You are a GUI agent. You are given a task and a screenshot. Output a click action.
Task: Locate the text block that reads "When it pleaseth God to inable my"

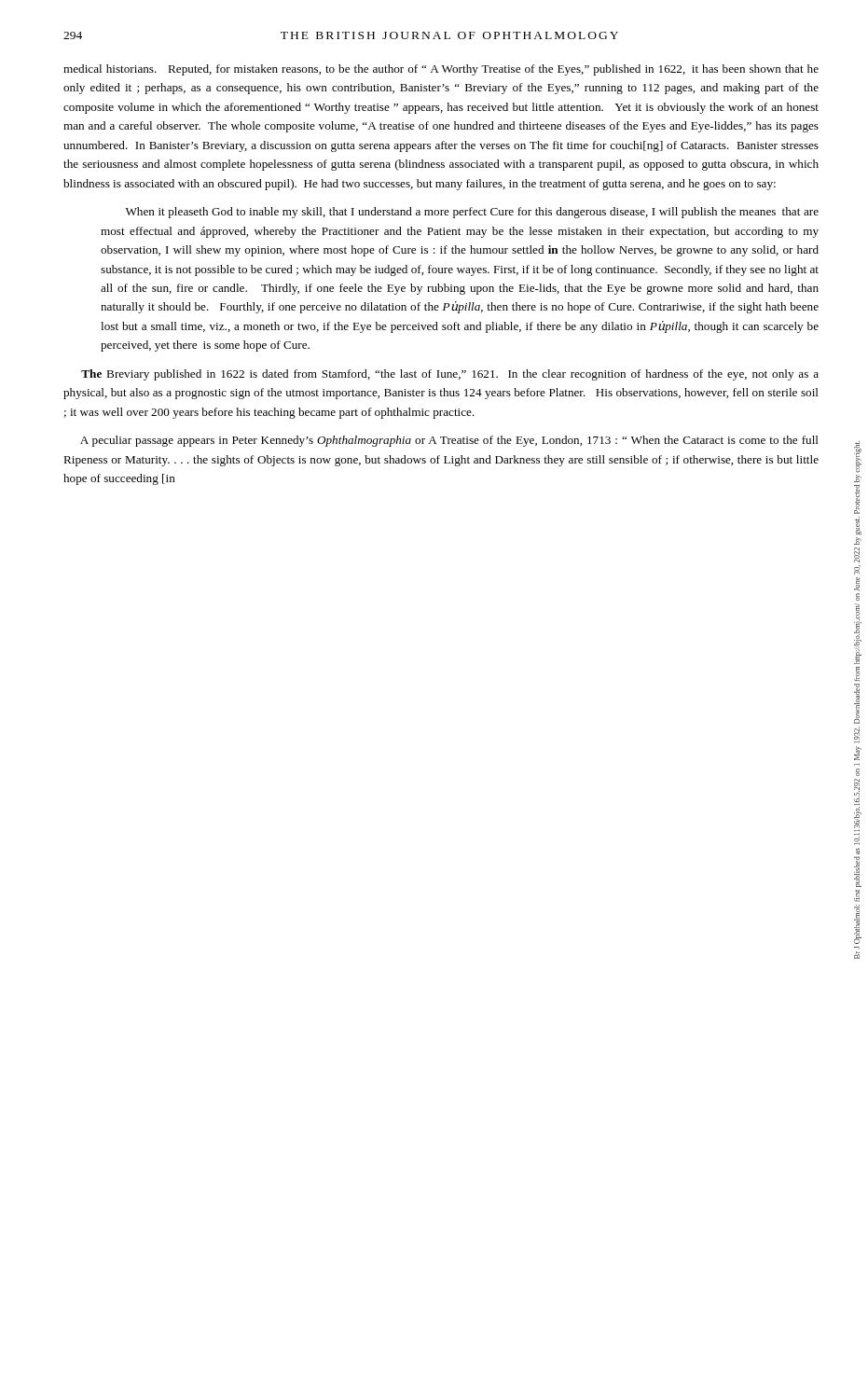click(x=460, y=279)
